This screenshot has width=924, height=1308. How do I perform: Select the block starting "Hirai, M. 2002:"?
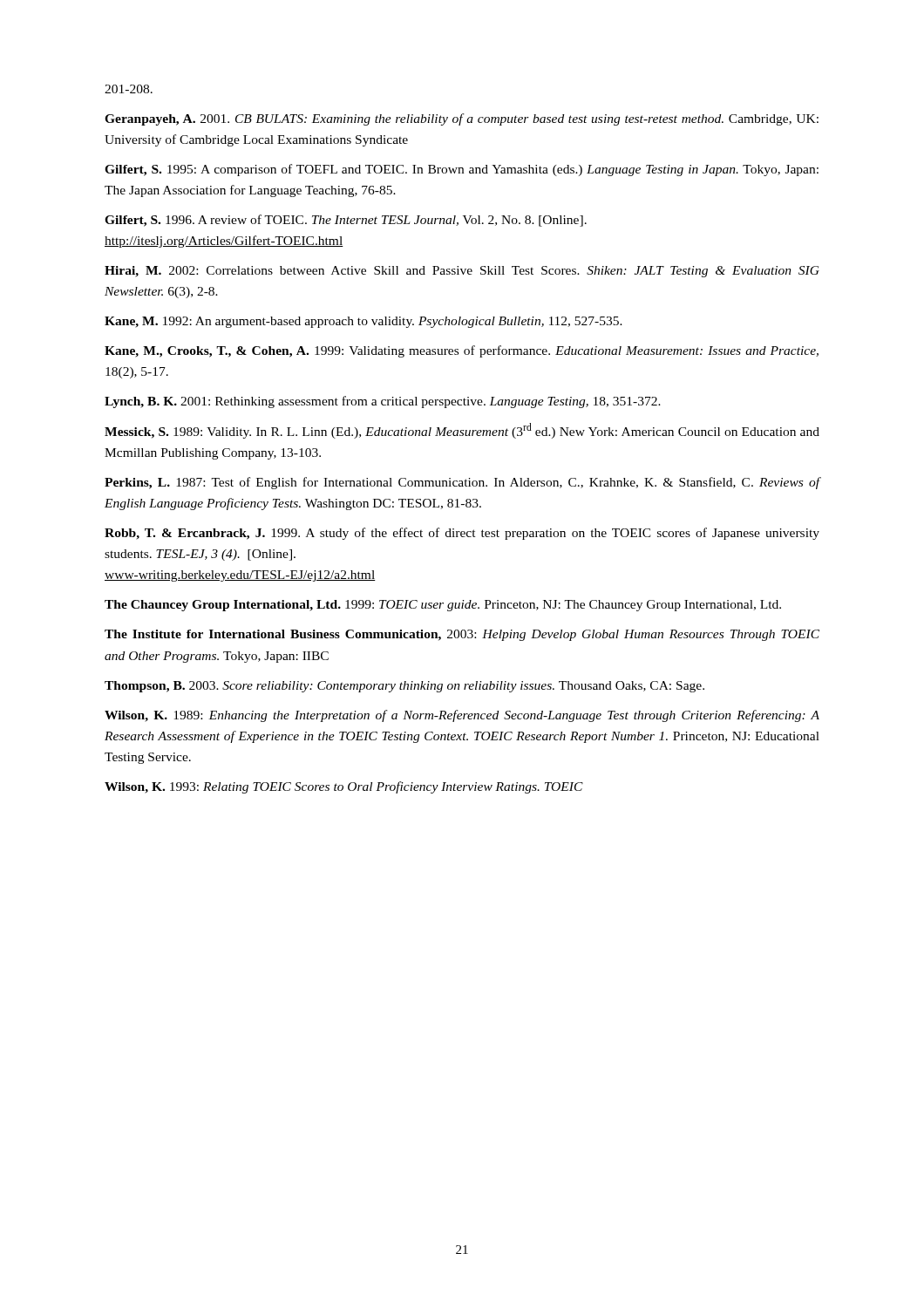(462, 280)
